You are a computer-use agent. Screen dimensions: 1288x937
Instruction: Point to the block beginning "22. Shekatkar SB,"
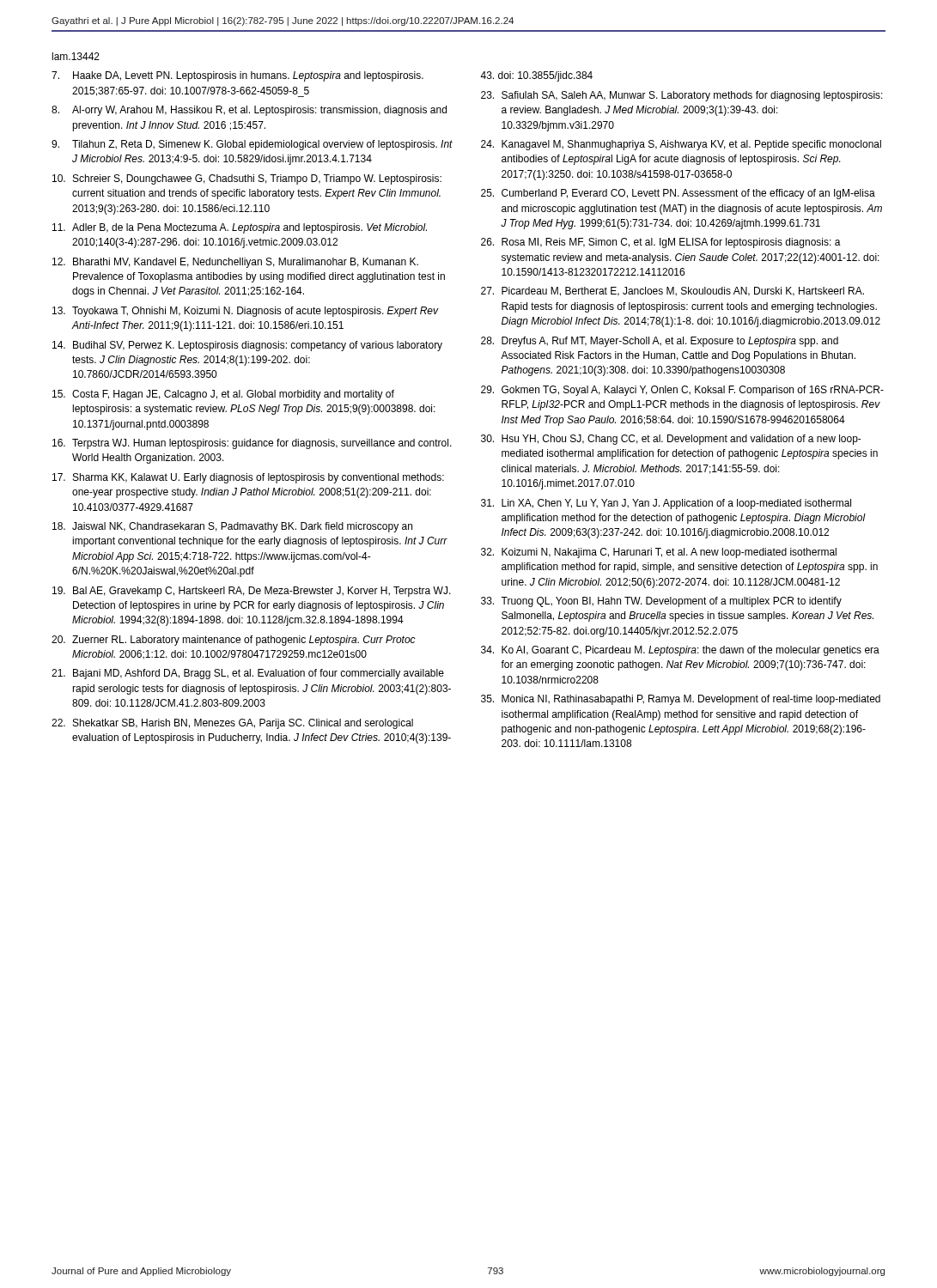tap(254, 731)
